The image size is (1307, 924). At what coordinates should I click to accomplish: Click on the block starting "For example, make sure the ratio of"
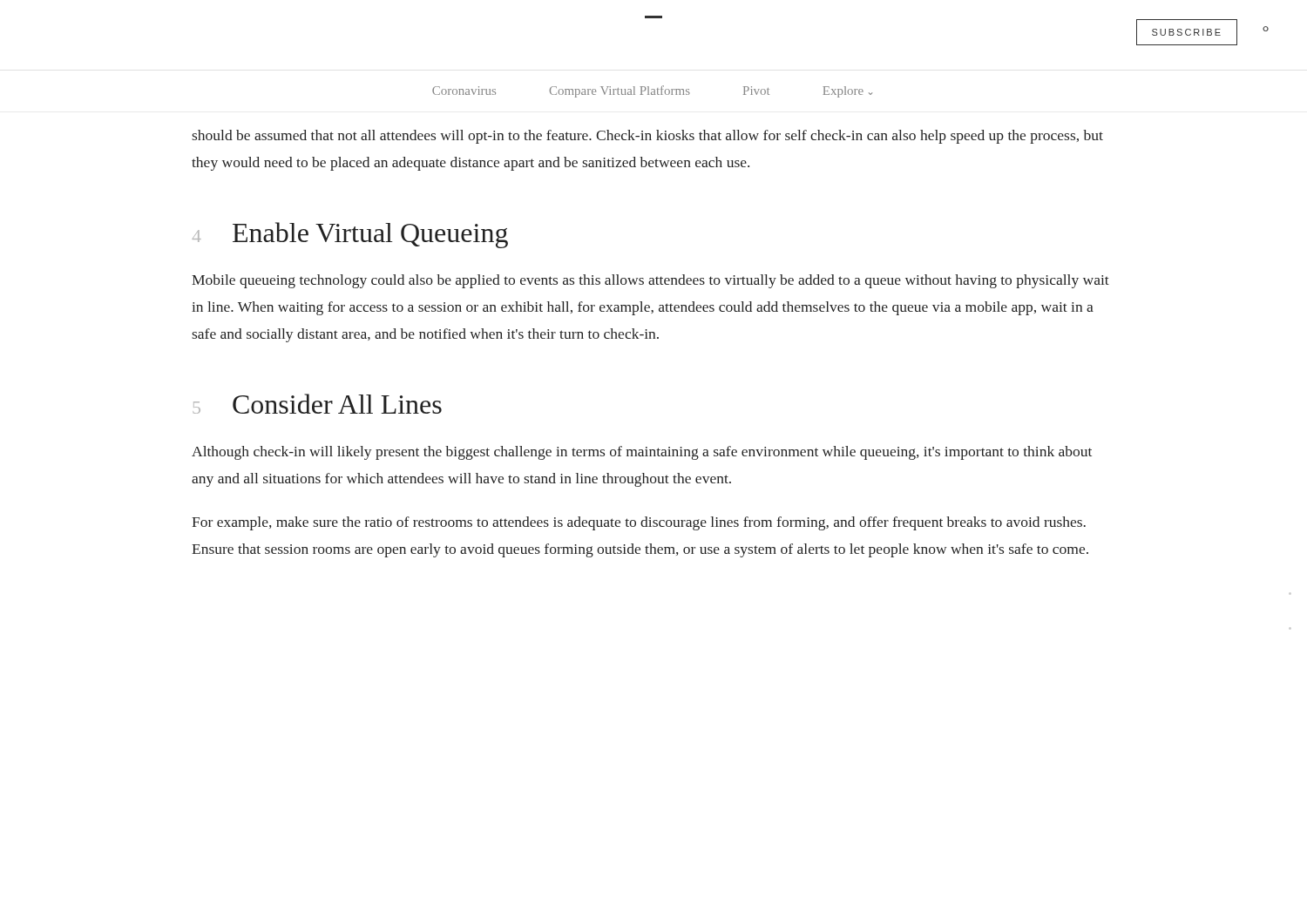[640, 535]
